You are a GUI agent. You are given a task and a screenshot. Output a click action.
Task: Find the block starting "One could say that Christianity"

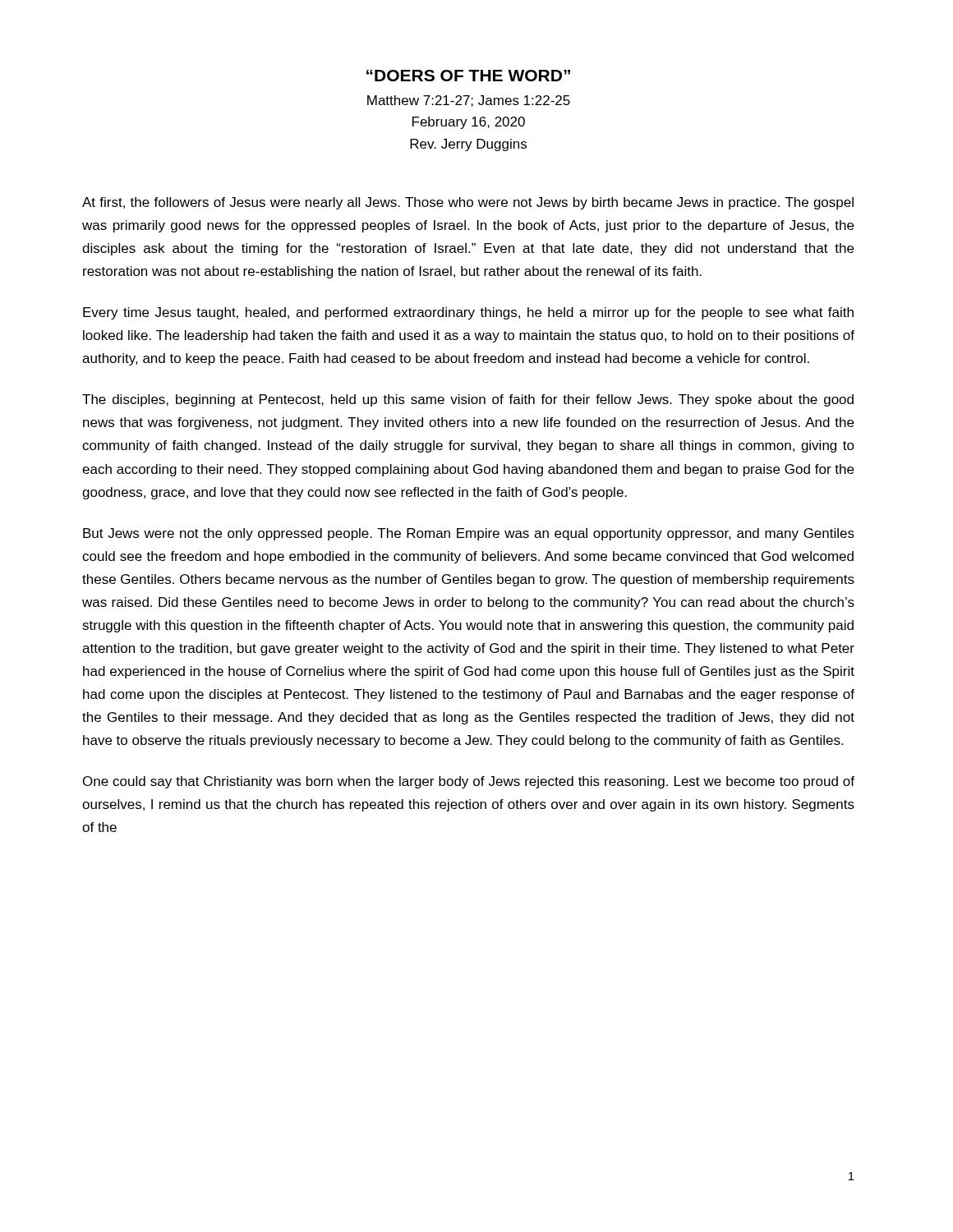coord(468,805)
